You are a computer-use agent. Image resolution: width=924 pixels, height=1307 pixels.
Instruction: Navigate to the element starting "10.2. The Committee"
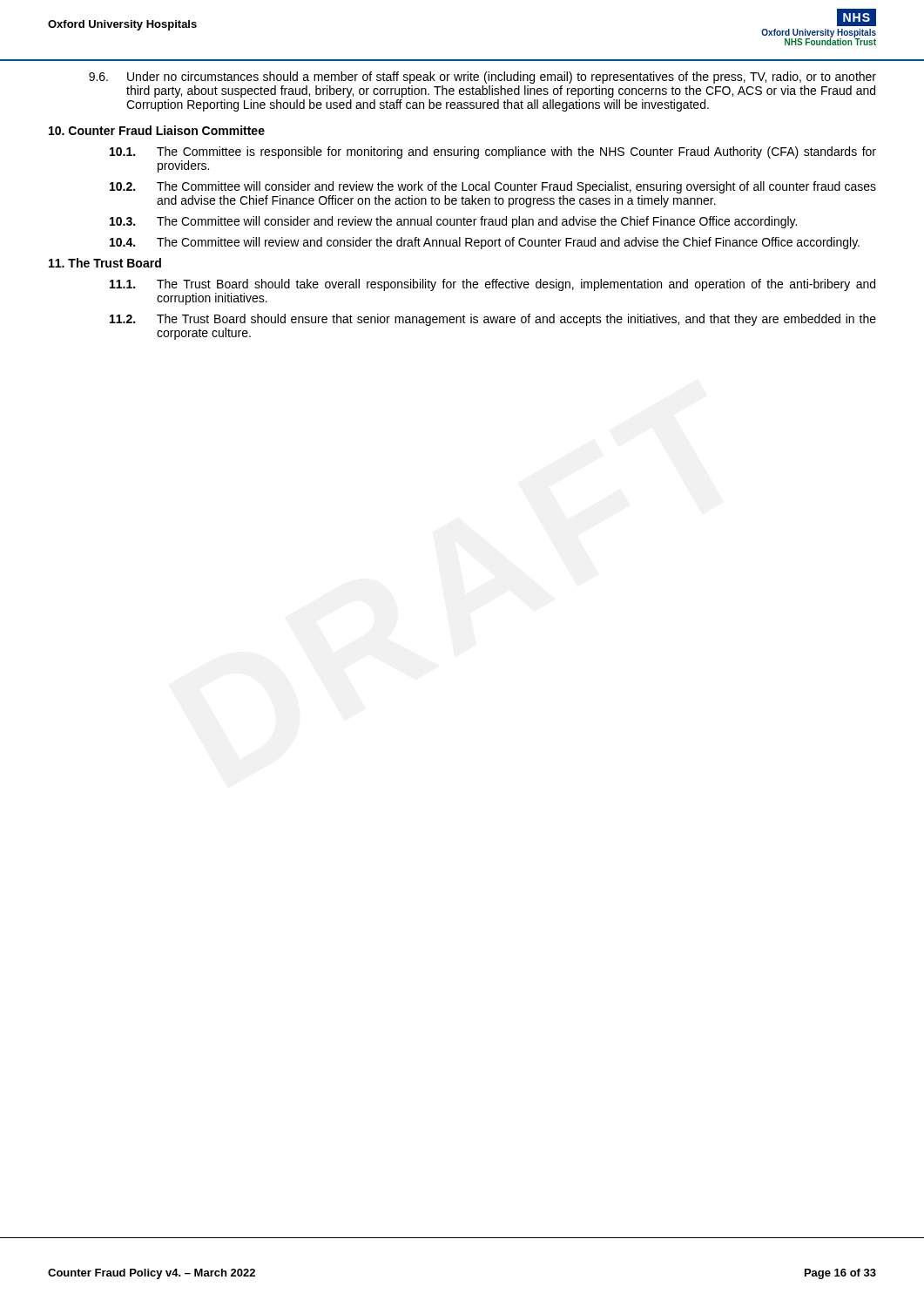tap(492, 193)
